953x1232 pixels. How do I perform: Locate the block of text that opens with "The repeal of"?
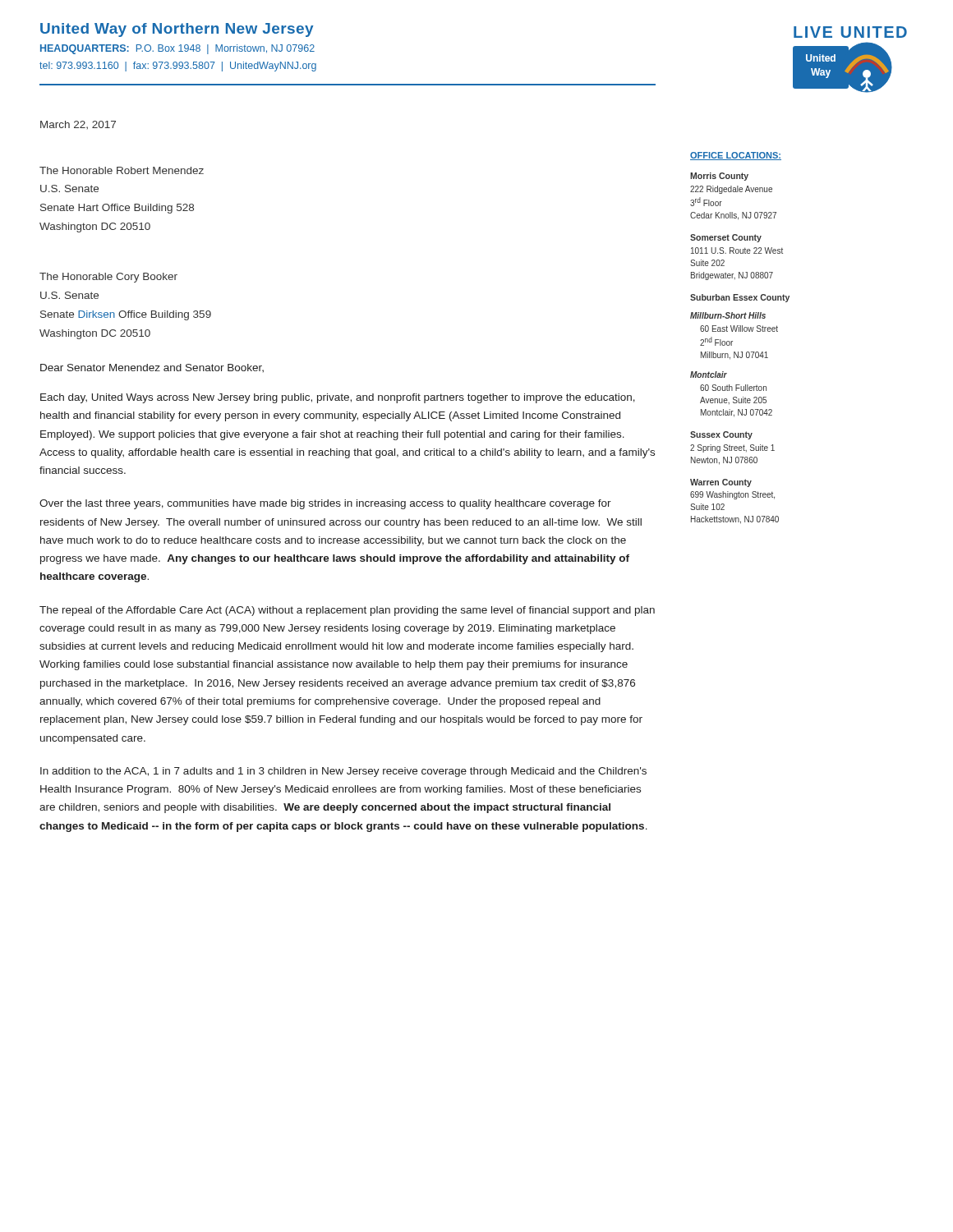tap(347, 674)
